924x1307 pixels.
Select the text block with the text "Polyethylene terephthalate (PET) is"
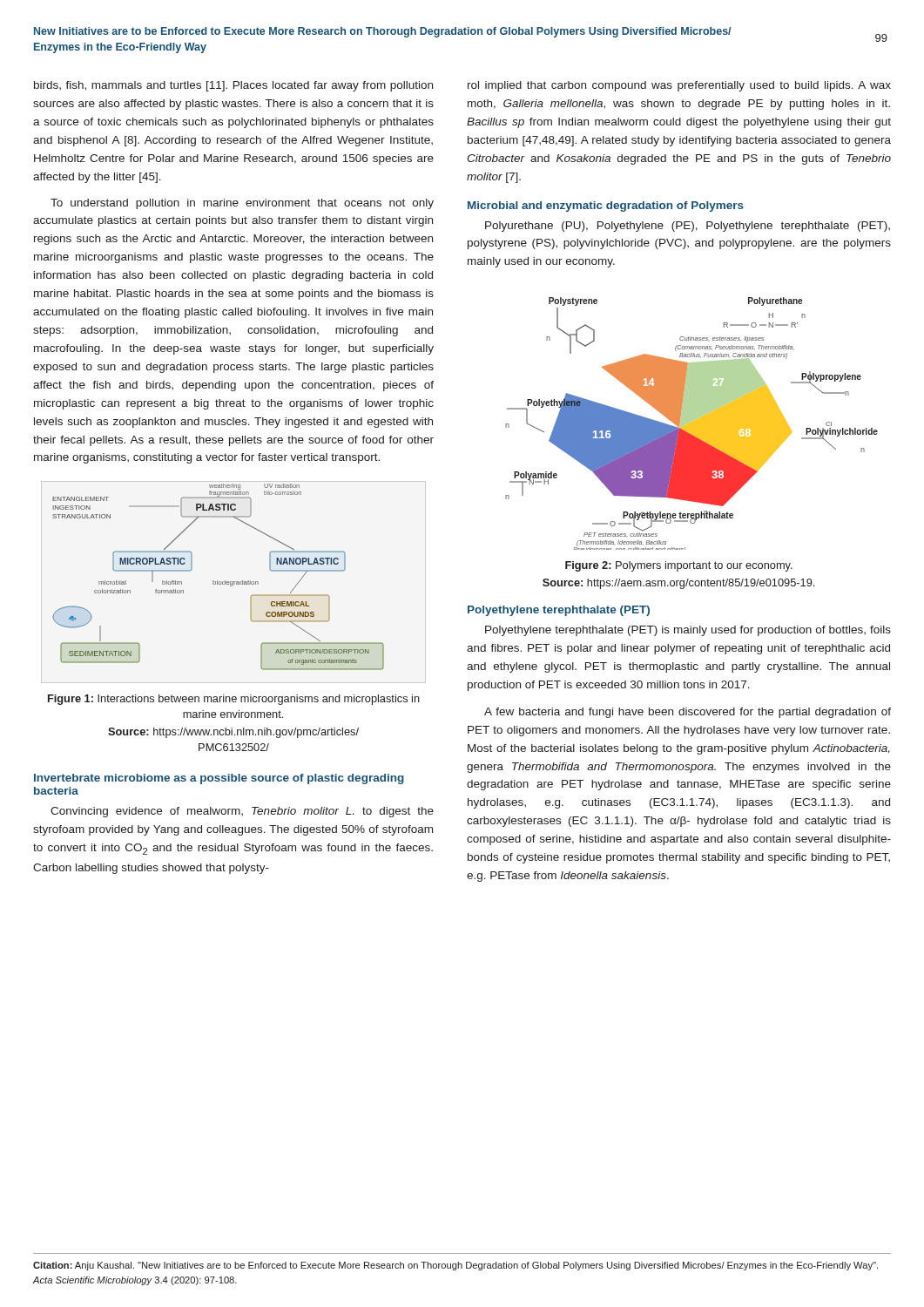coord(679,658)
